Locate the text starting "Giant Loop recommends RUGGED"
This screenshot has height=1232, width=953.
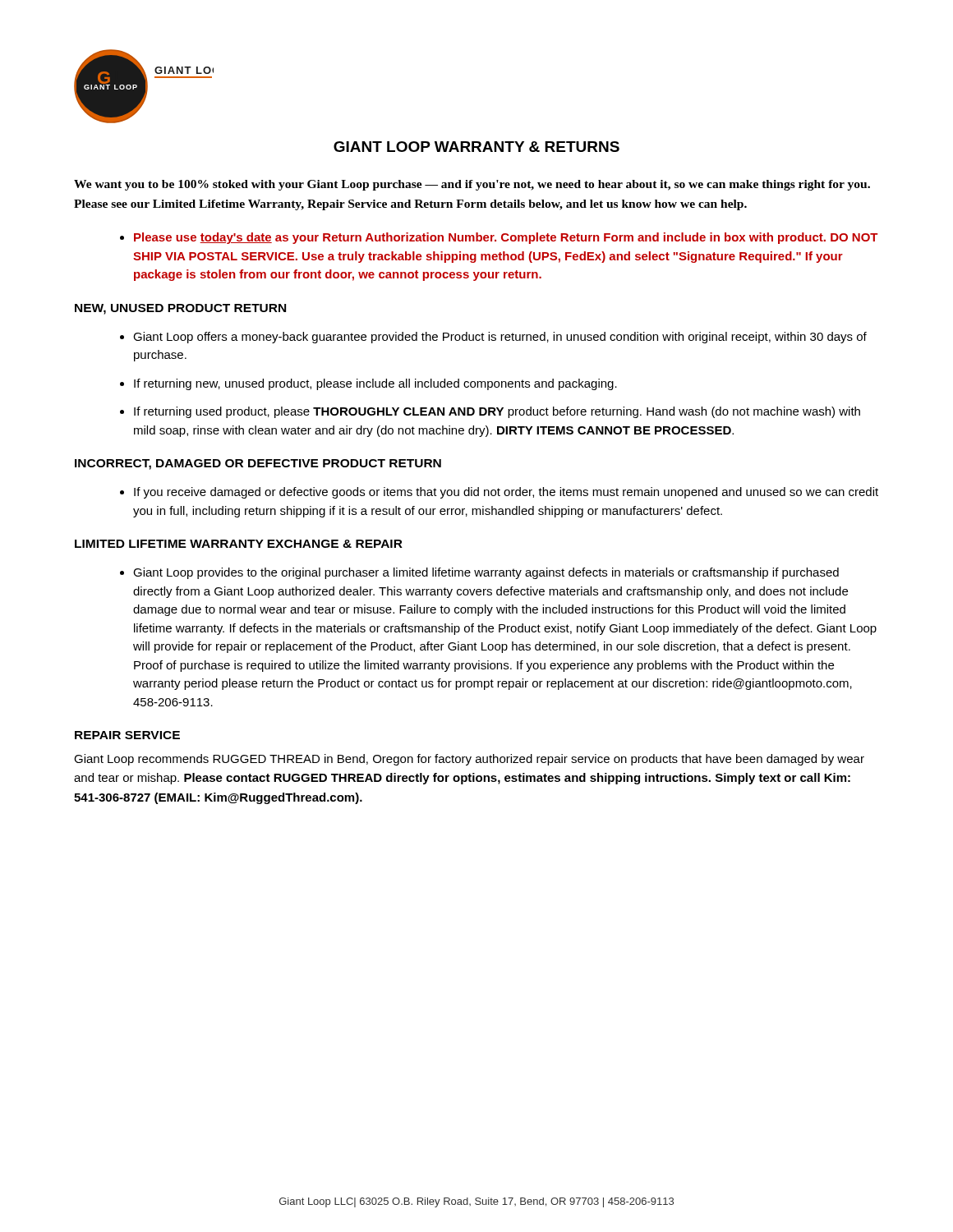(469, 778)
